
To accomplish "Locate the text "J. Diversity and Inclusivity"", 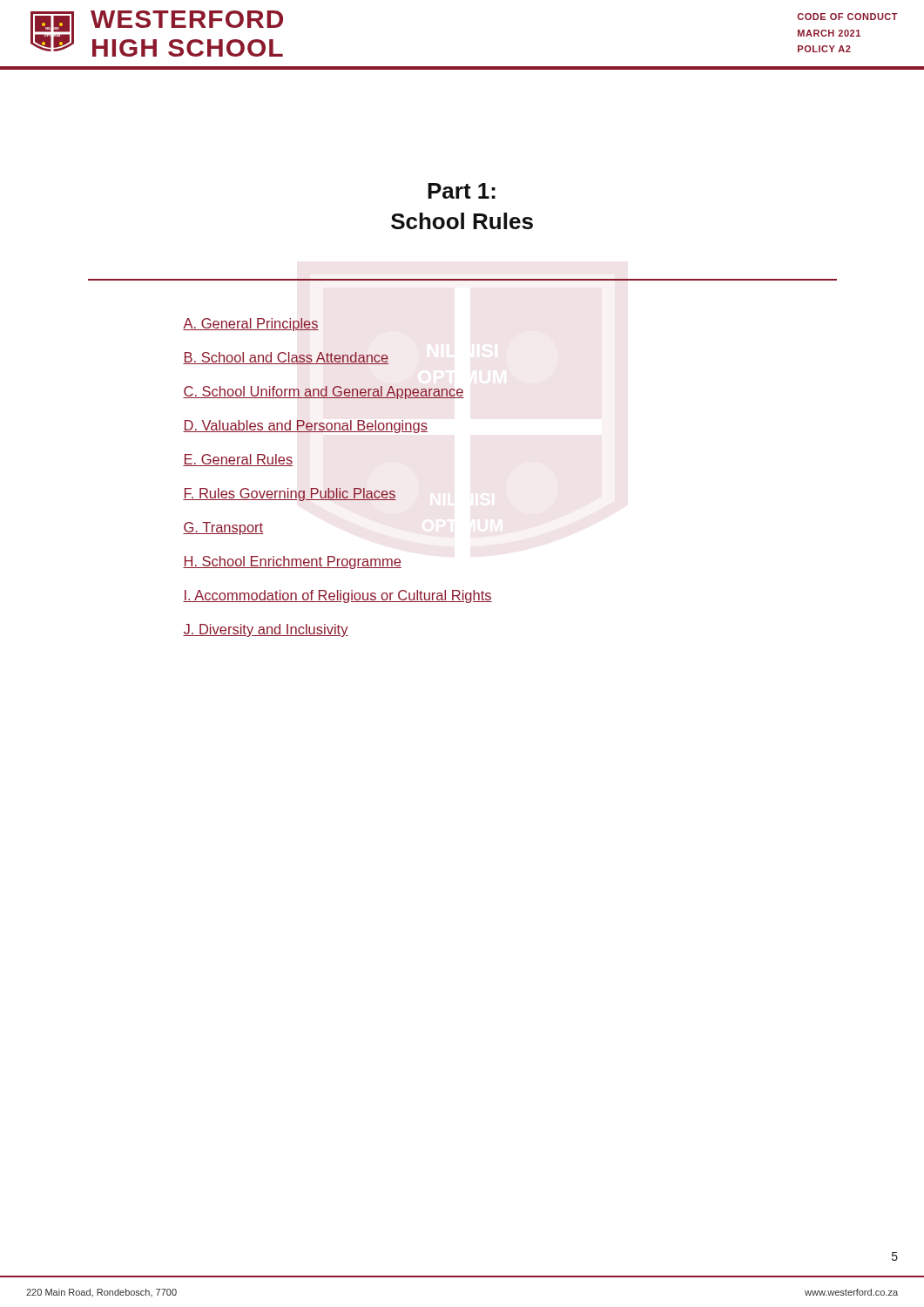I will [x=266, y=629].
